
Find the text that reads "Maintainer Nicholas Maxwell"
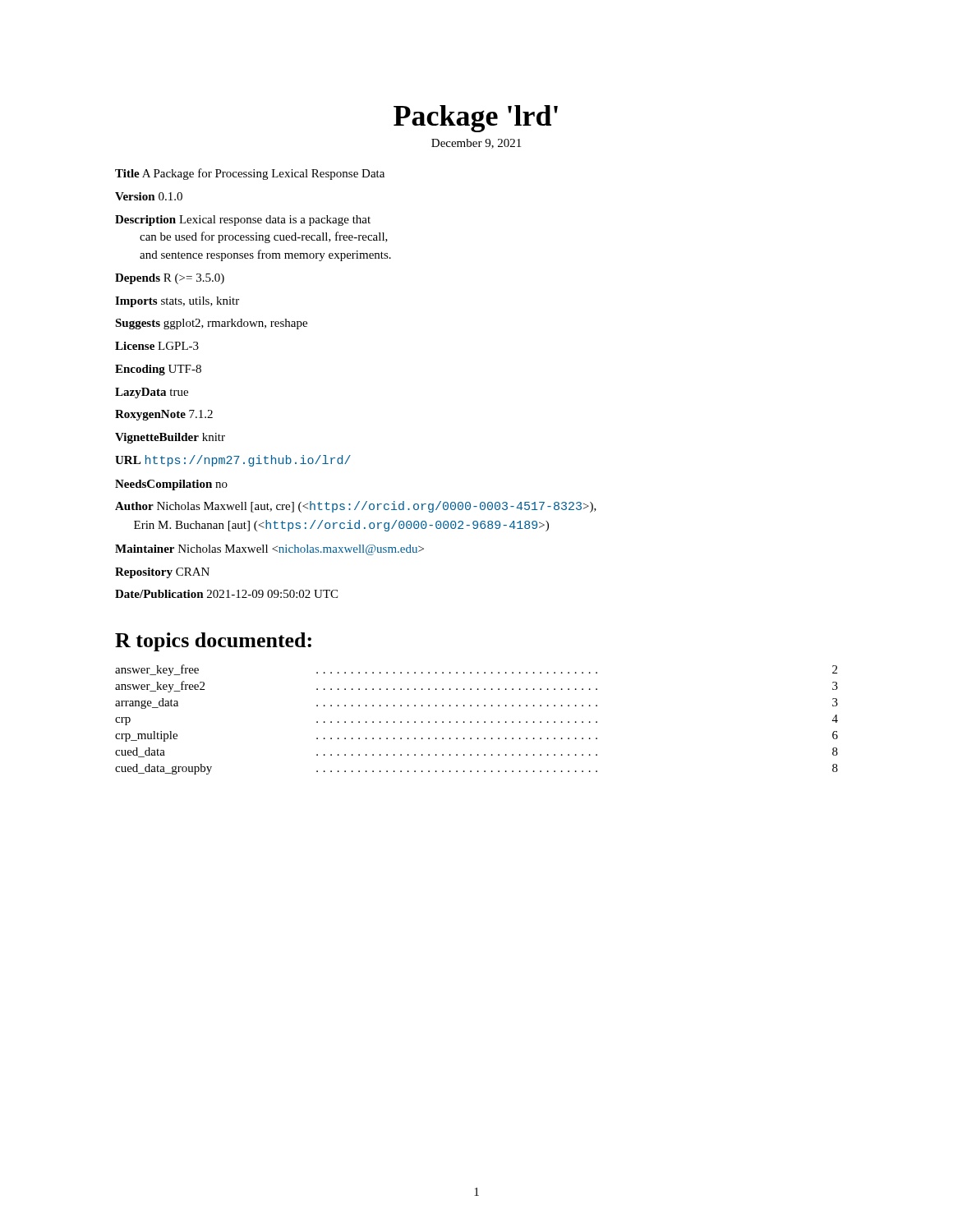click(x=270, y=548)
